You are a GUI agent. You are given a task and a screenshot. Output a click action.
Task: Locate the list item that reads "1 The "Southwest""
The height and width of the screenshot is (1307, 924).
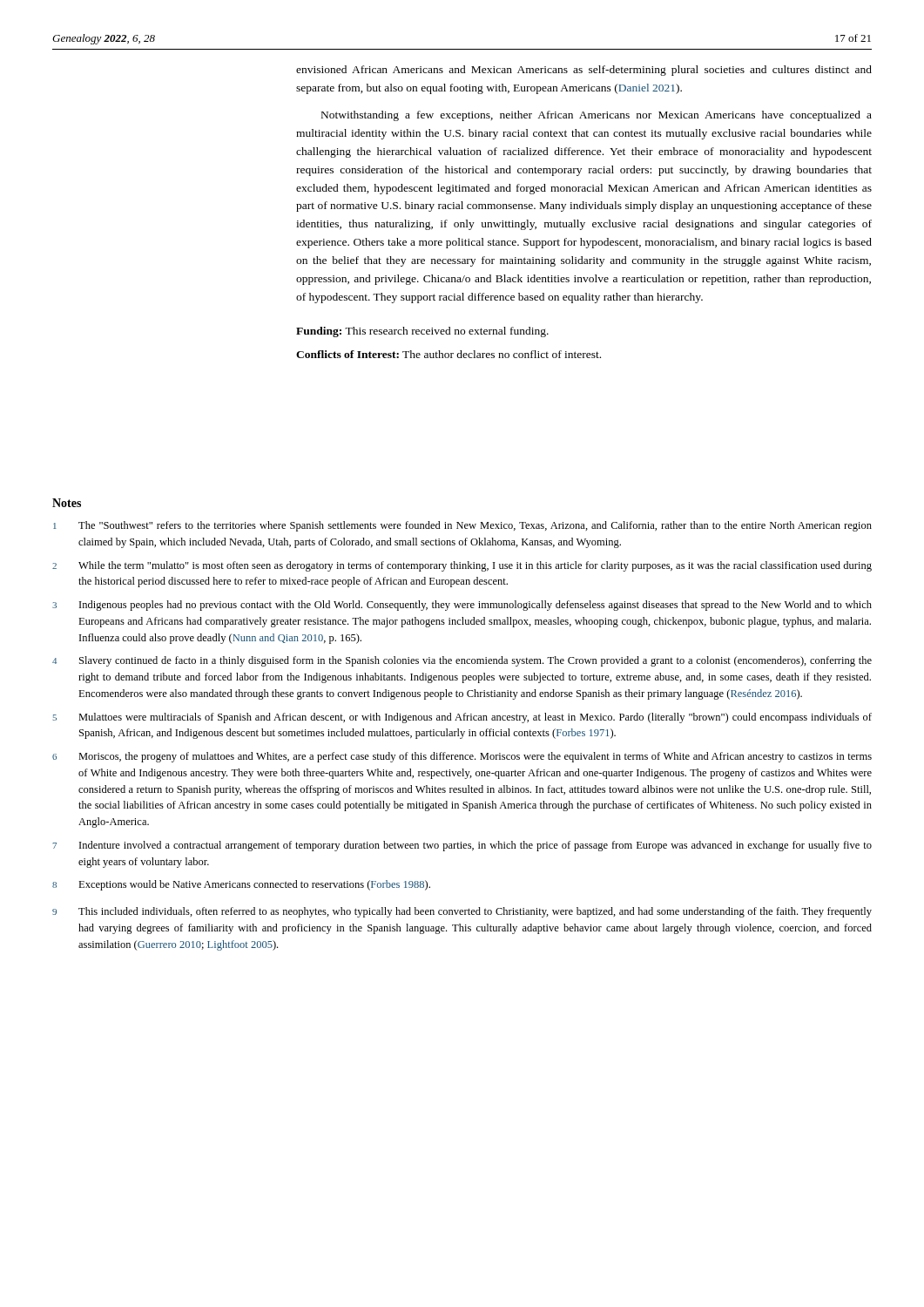pos(462,534)
